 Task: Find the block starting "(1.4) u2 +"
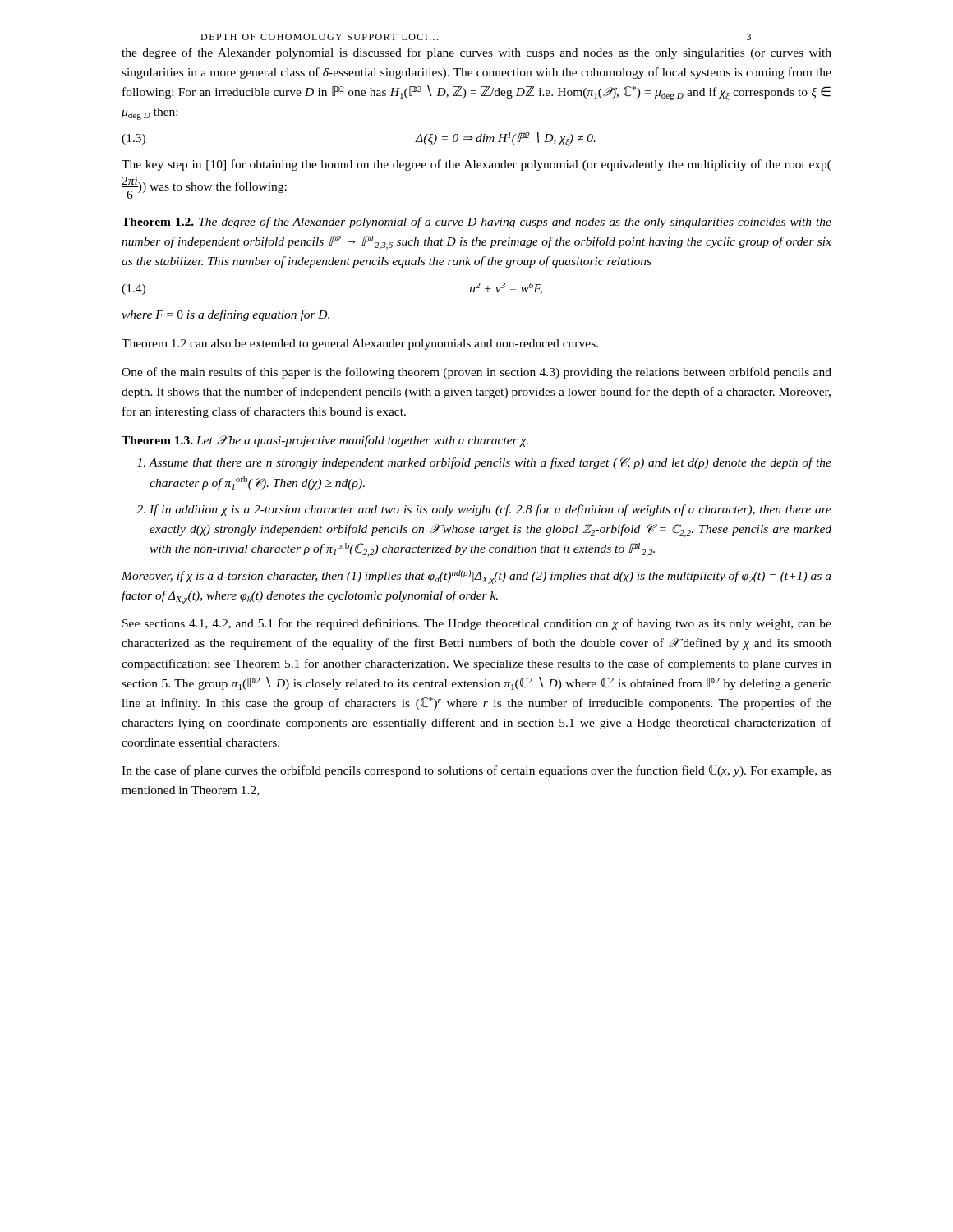click(476, 288)
